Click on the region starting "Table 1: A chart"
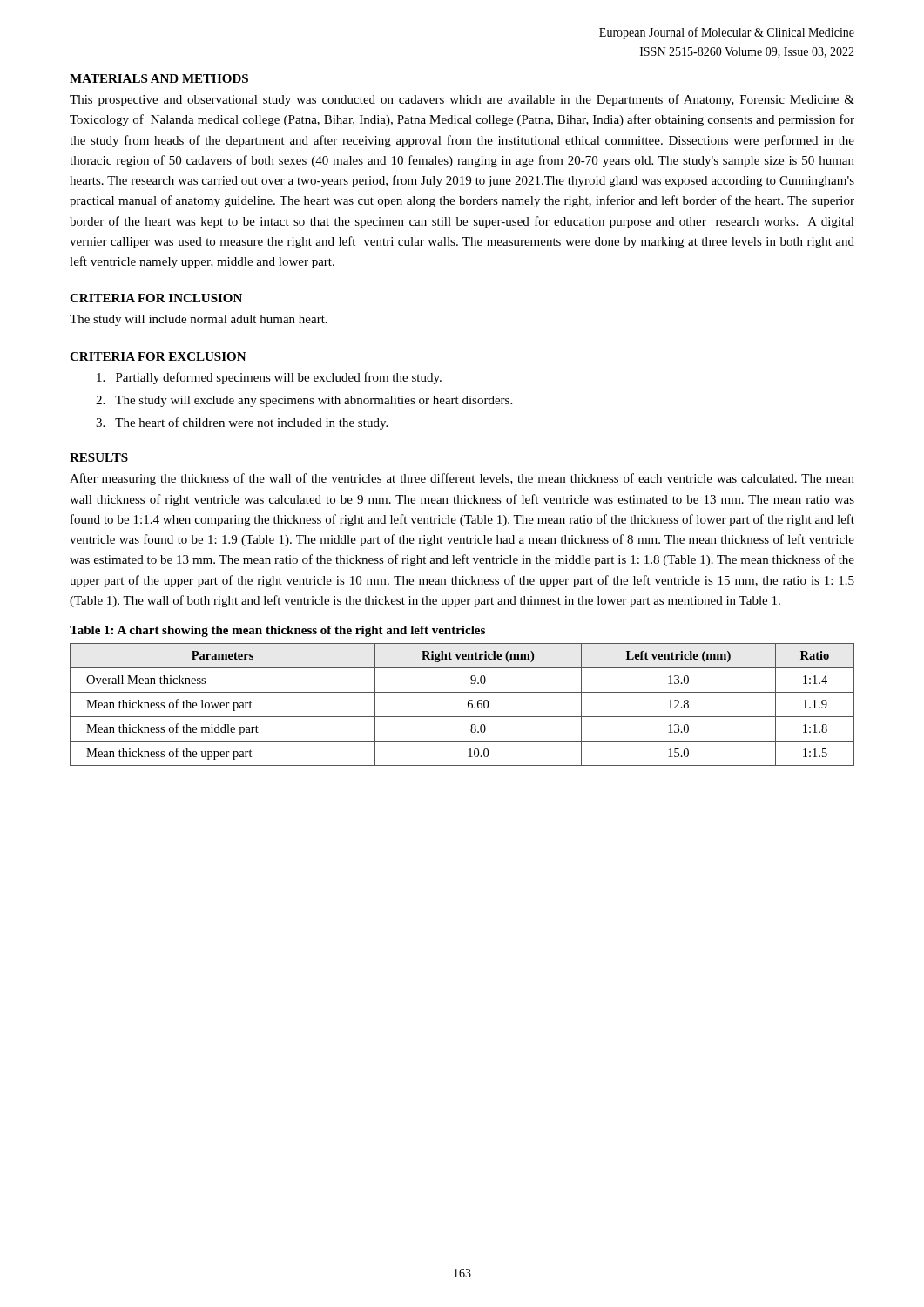924x1307 pixels. point(278,630)
